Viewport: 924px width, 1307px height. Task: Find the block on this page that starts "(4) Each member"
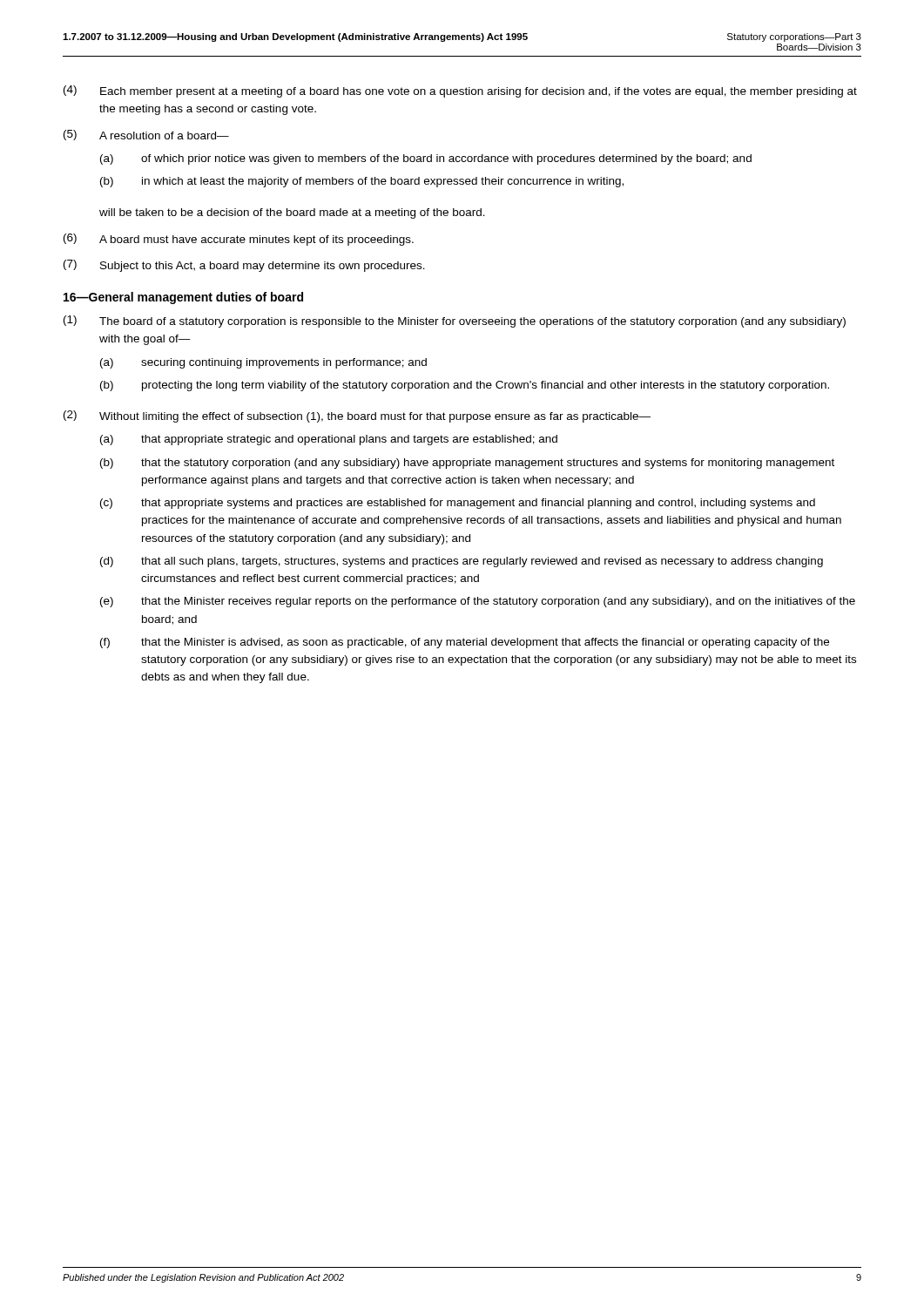point(462,100)
